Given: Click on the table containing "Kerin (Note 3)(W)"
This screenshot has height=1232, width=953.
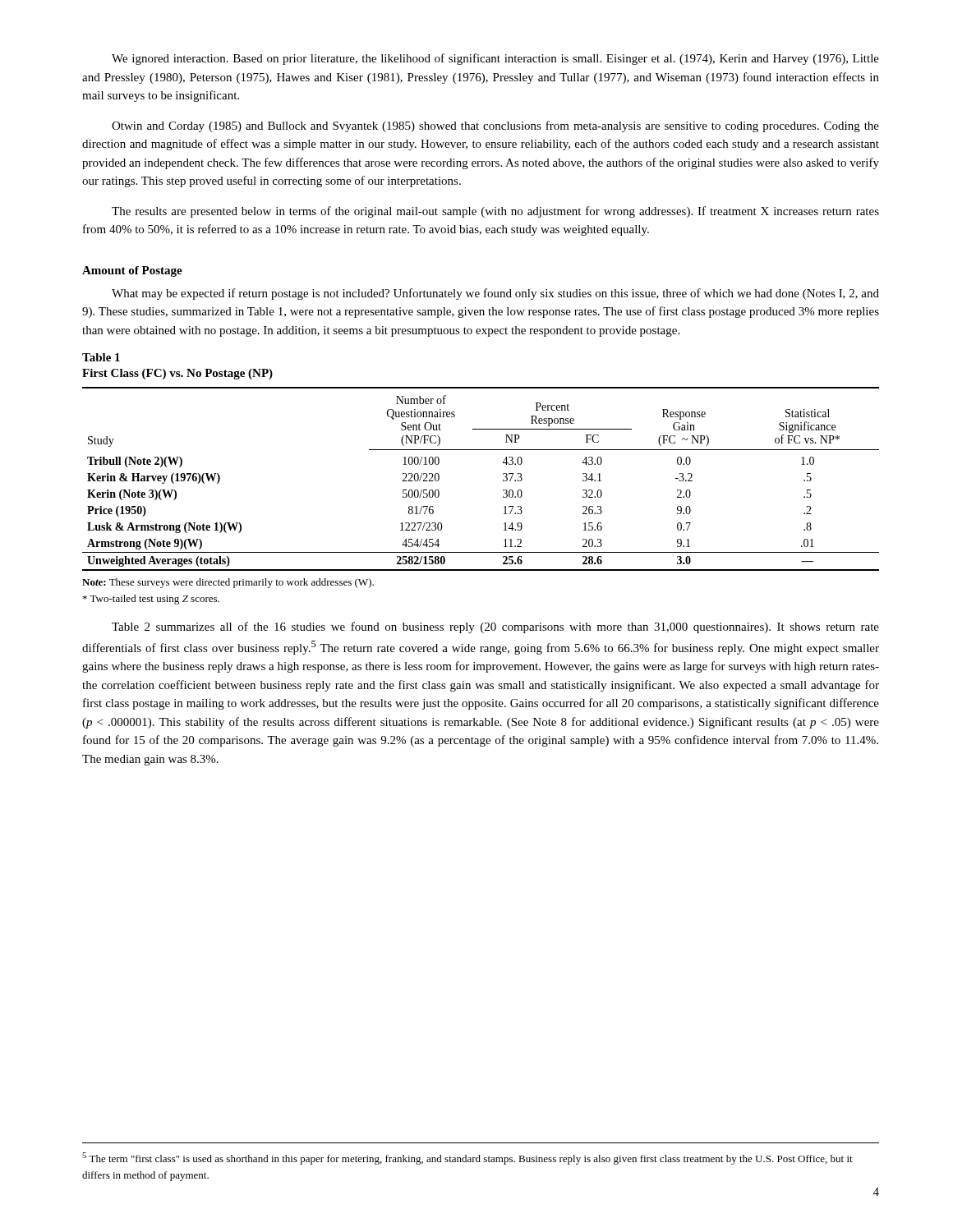Looking at the screenshot, I should [x=481, y=496].
